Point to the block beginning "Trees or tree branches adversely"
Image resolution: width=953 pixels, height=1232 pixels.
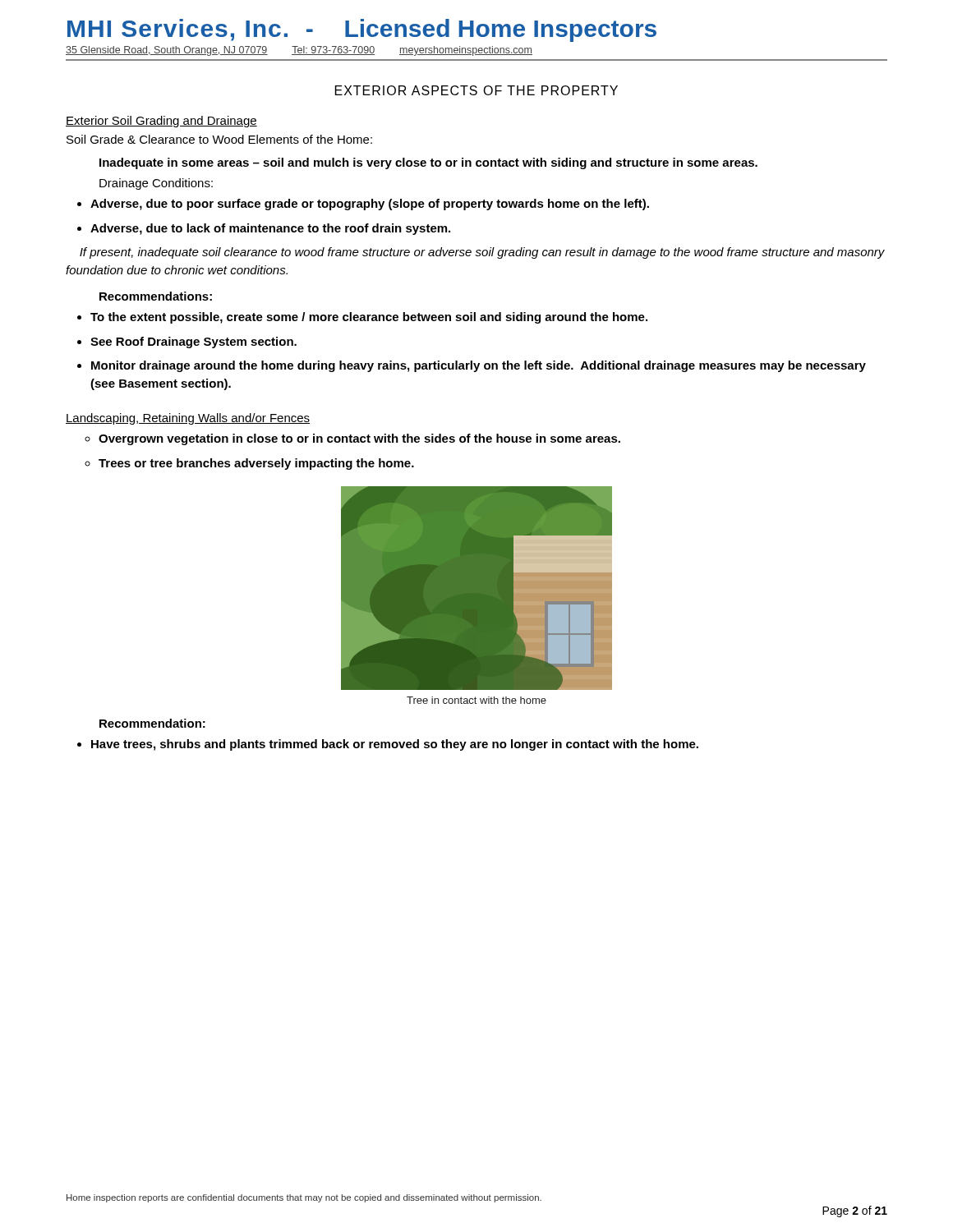click(256, 464)
